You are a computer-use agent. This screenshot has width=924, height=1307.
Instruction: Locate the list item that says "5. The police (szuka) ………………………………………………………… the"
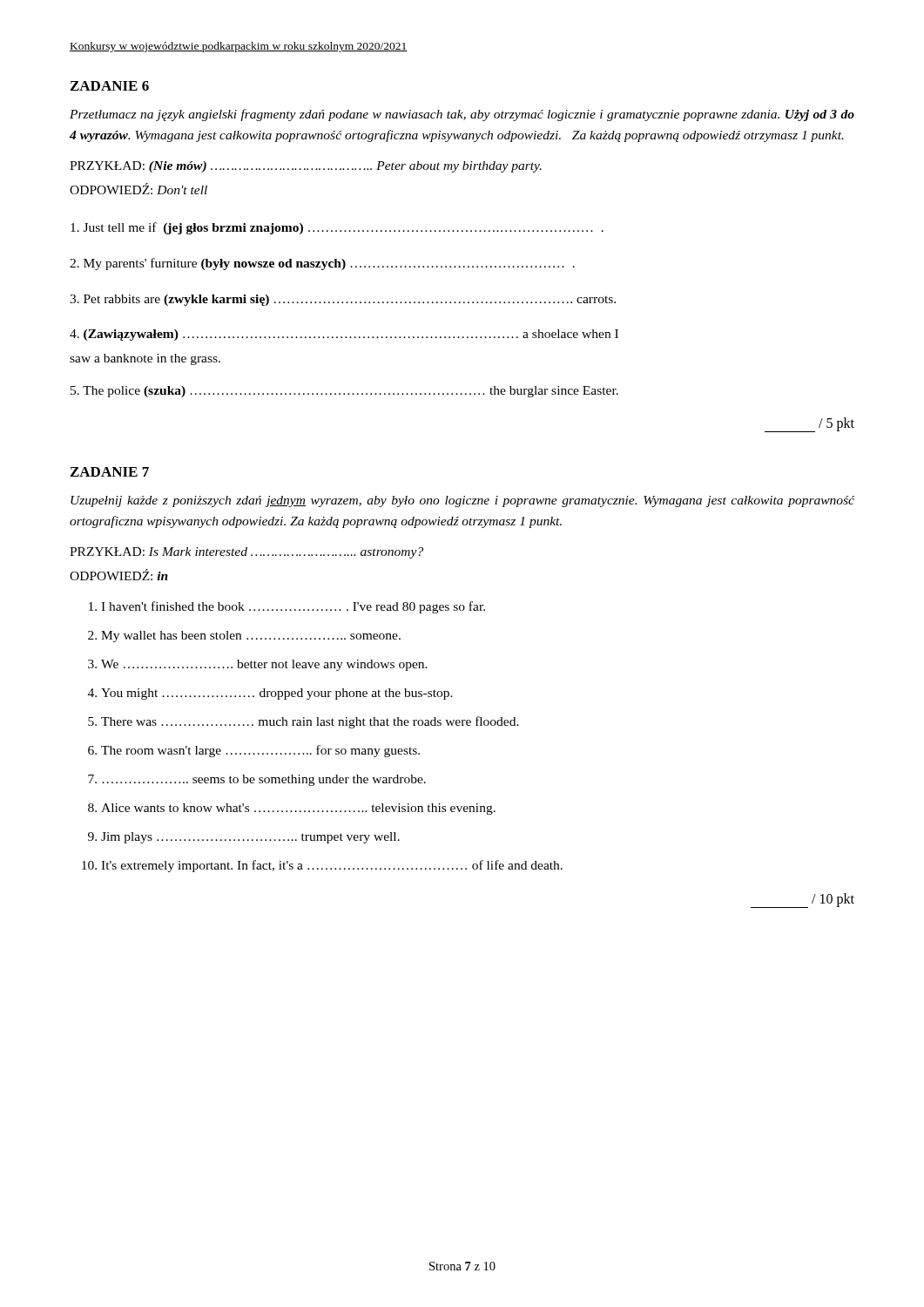coord(344,390)
